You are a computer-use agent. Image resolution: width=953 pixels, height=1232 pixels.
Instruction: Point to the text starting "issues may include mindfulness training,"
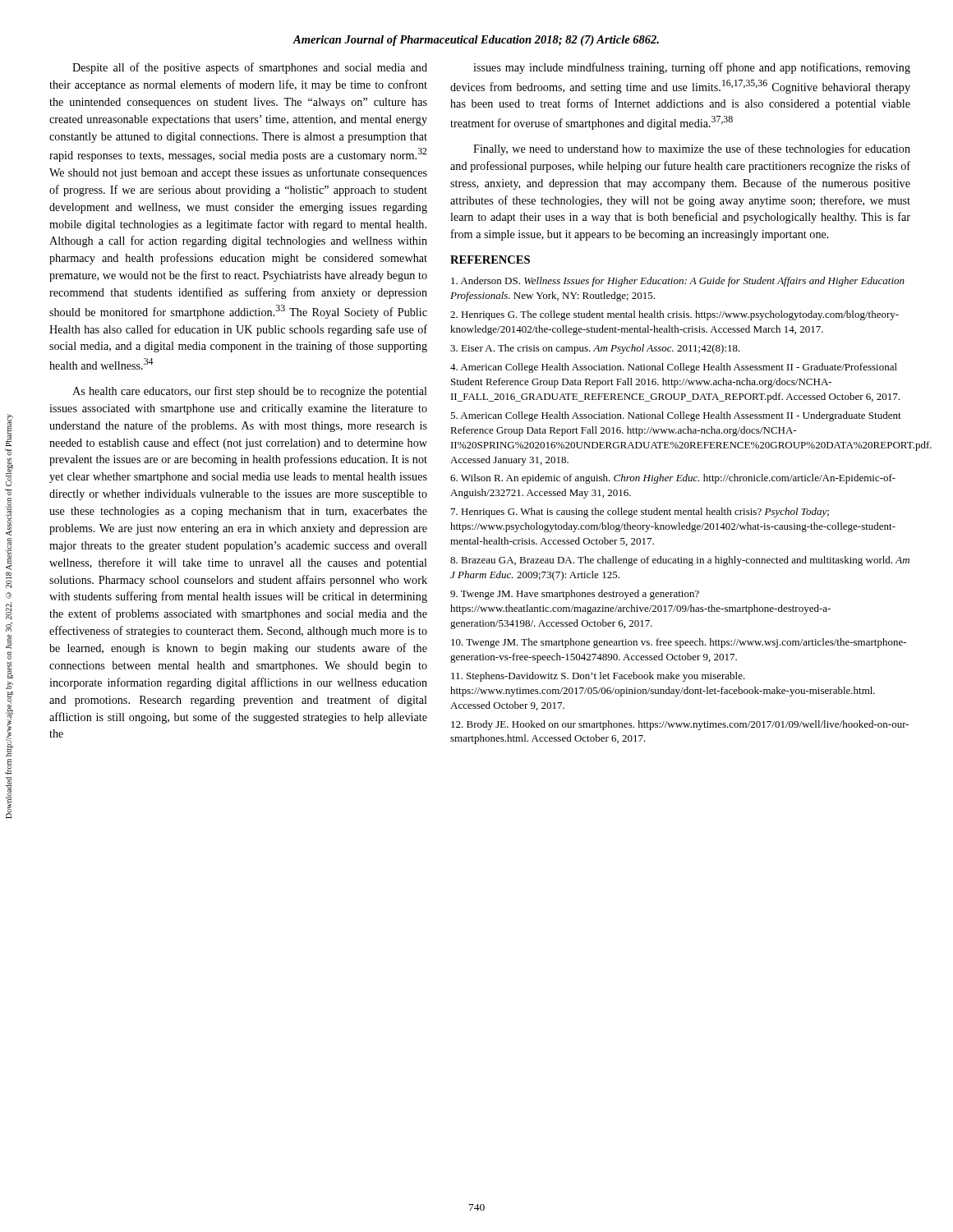680,95
